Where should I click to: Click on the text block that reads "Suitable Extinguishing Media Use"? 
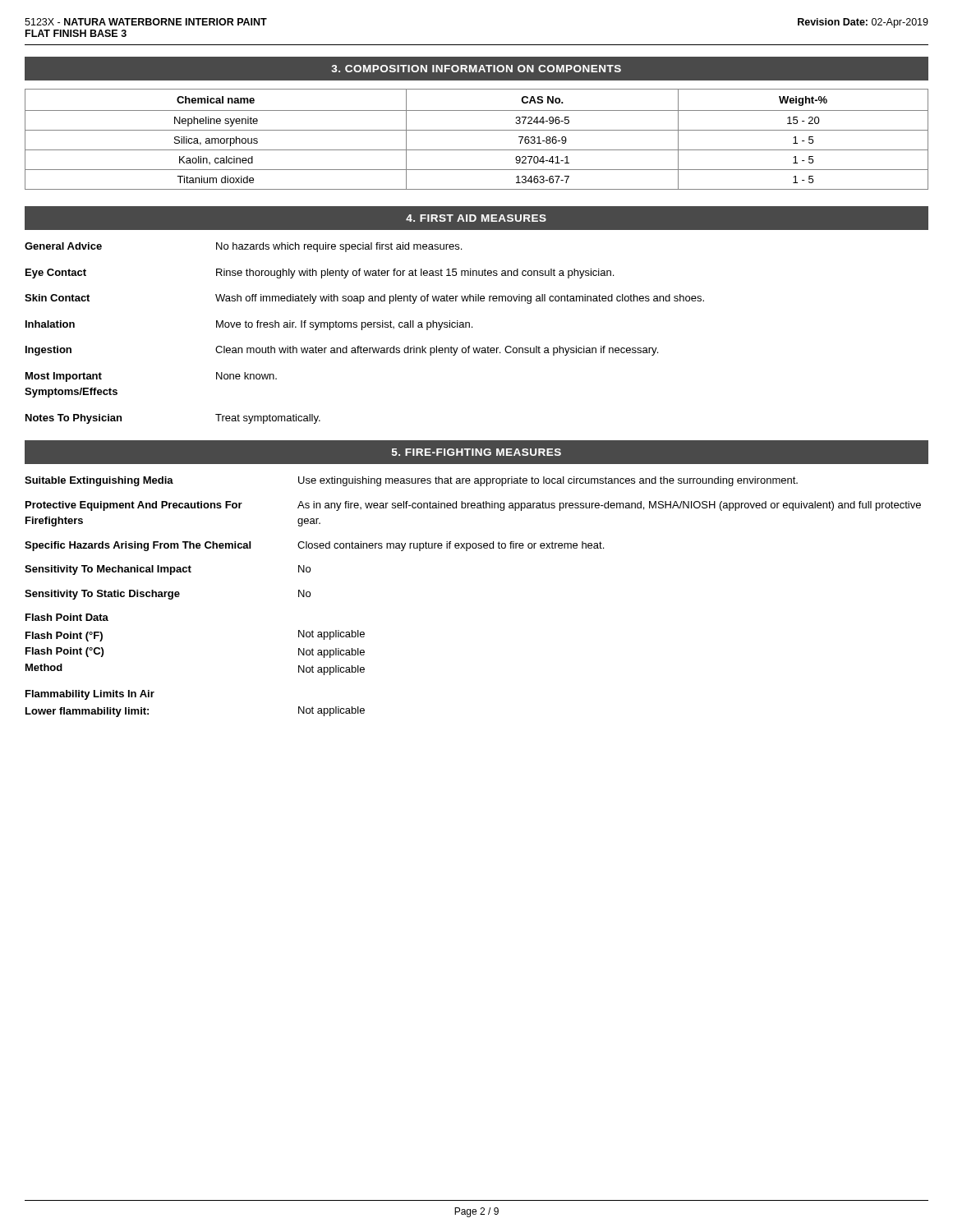click(x=476, y=480)
